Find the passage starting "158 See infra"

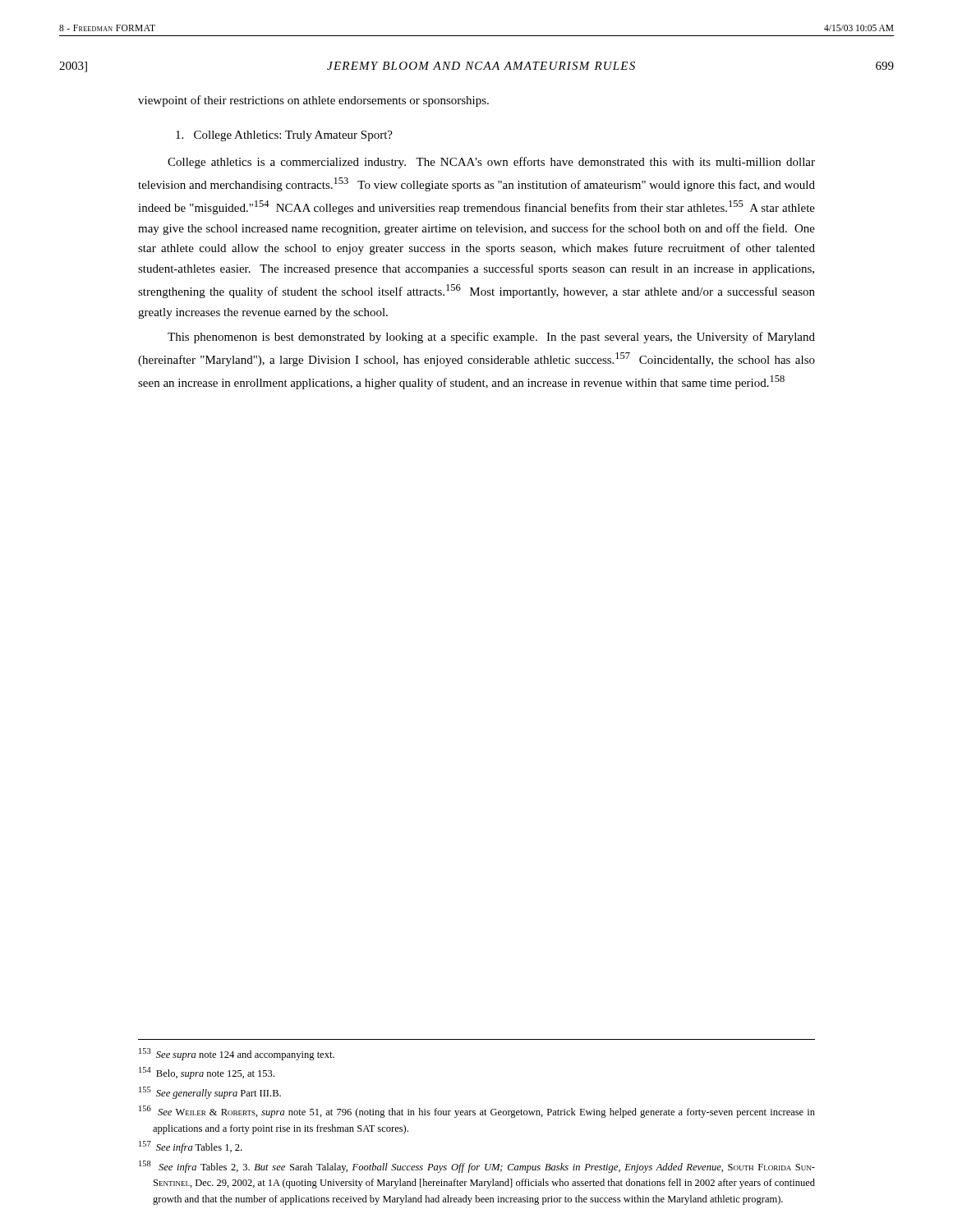(x=476, y=1182)
